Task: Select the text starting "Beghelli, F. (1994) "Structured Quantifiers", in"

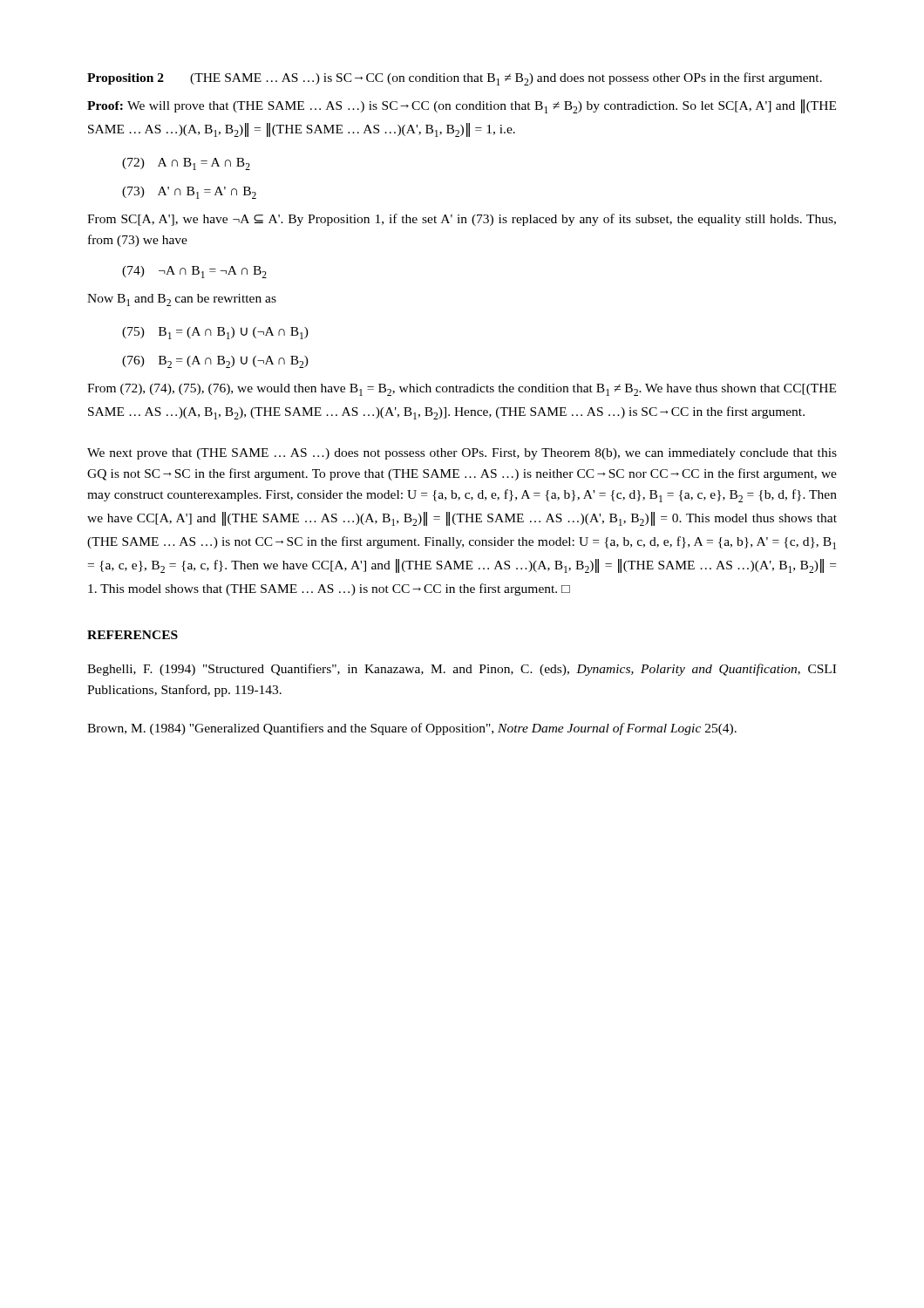Action: [x=462, y=679]
